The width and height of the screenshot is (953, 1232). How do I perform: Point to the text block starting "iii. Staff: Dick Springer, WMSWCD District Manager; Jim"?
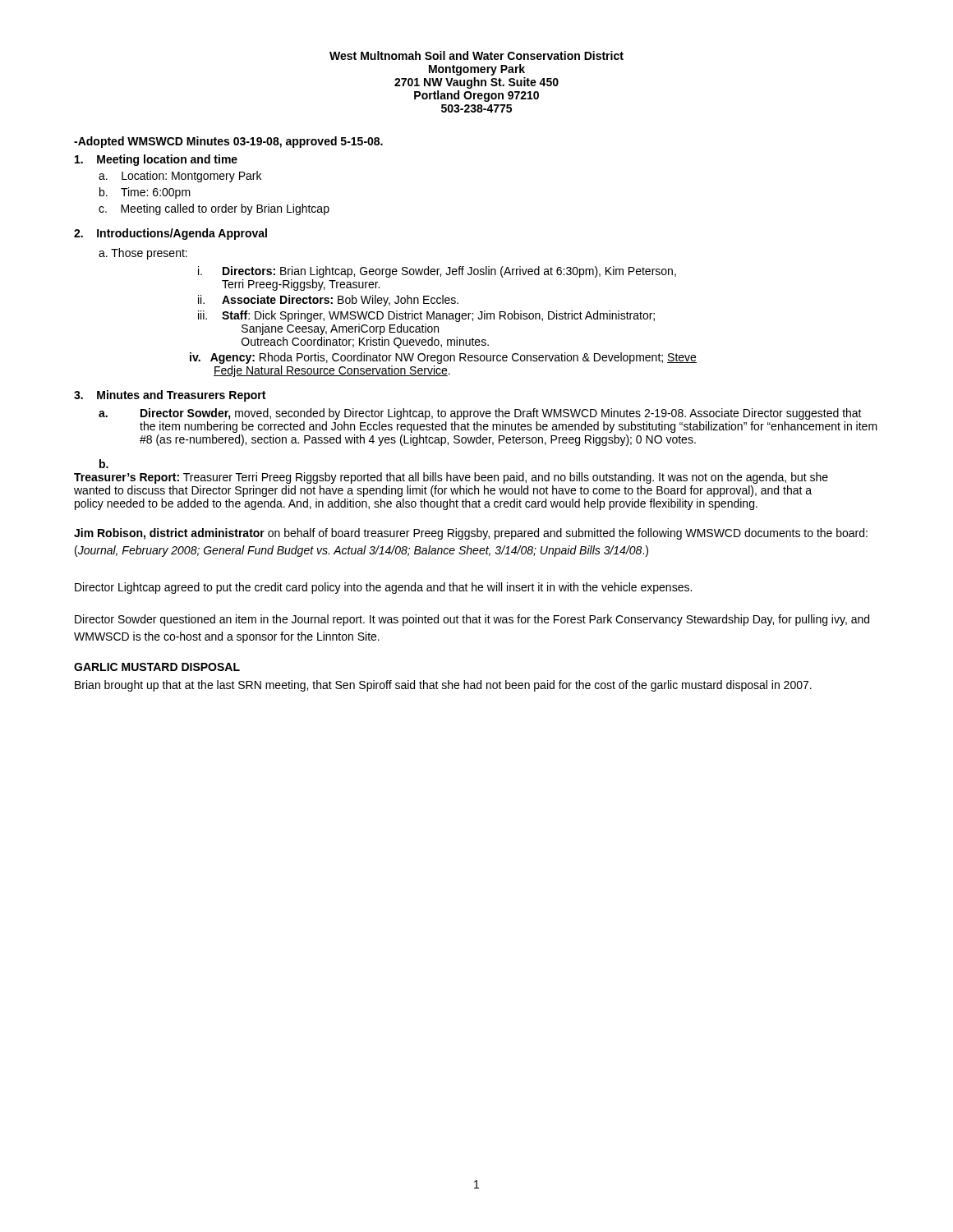click(x=426, y=329)
